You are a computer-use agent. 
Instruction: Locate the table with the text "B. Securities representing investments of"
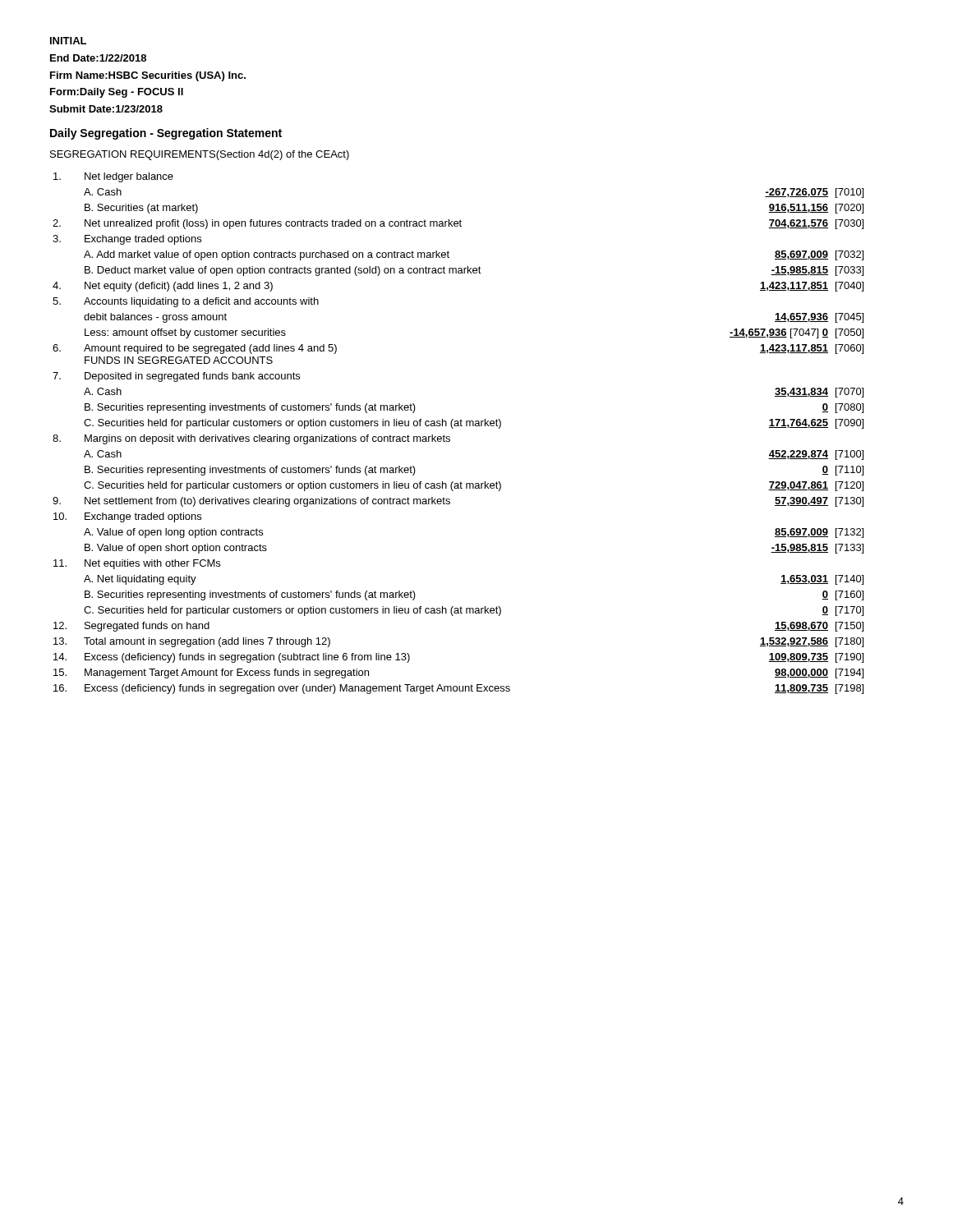476,432
